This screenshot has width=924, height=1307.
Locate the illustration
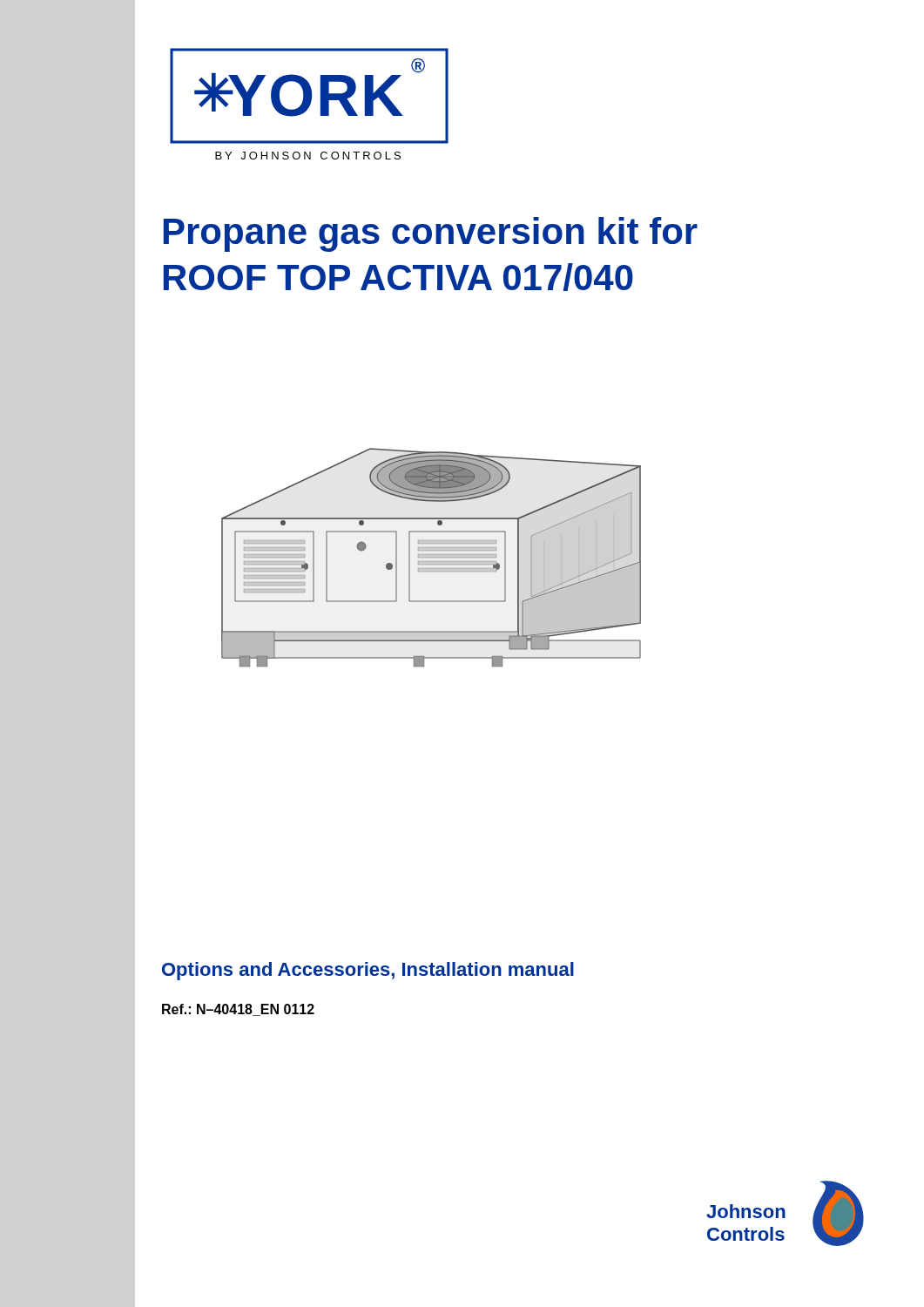coord(431,540)
